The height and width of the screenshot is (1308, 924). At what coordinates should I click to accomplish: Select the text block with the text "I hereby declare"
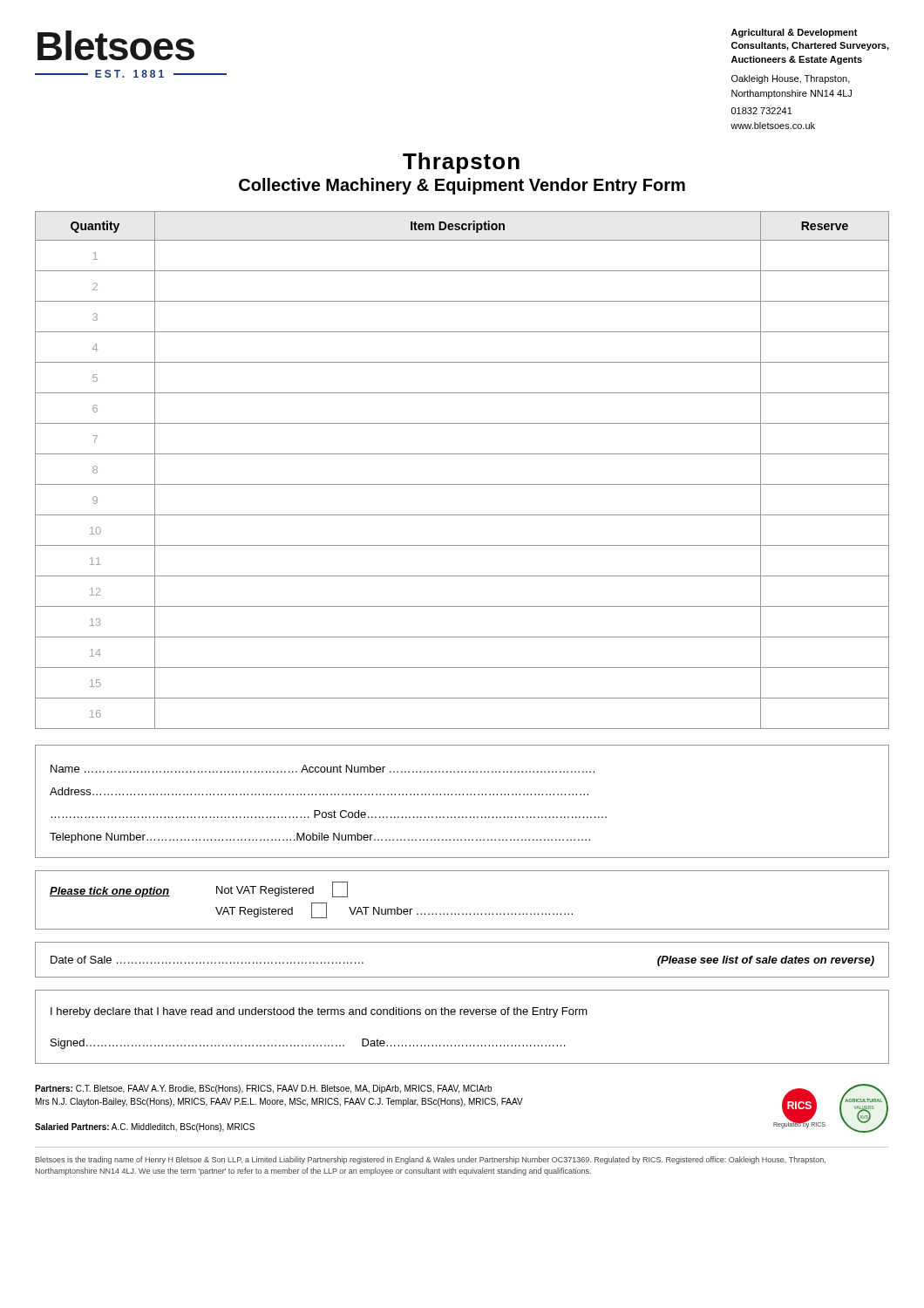pos(319,1012)
